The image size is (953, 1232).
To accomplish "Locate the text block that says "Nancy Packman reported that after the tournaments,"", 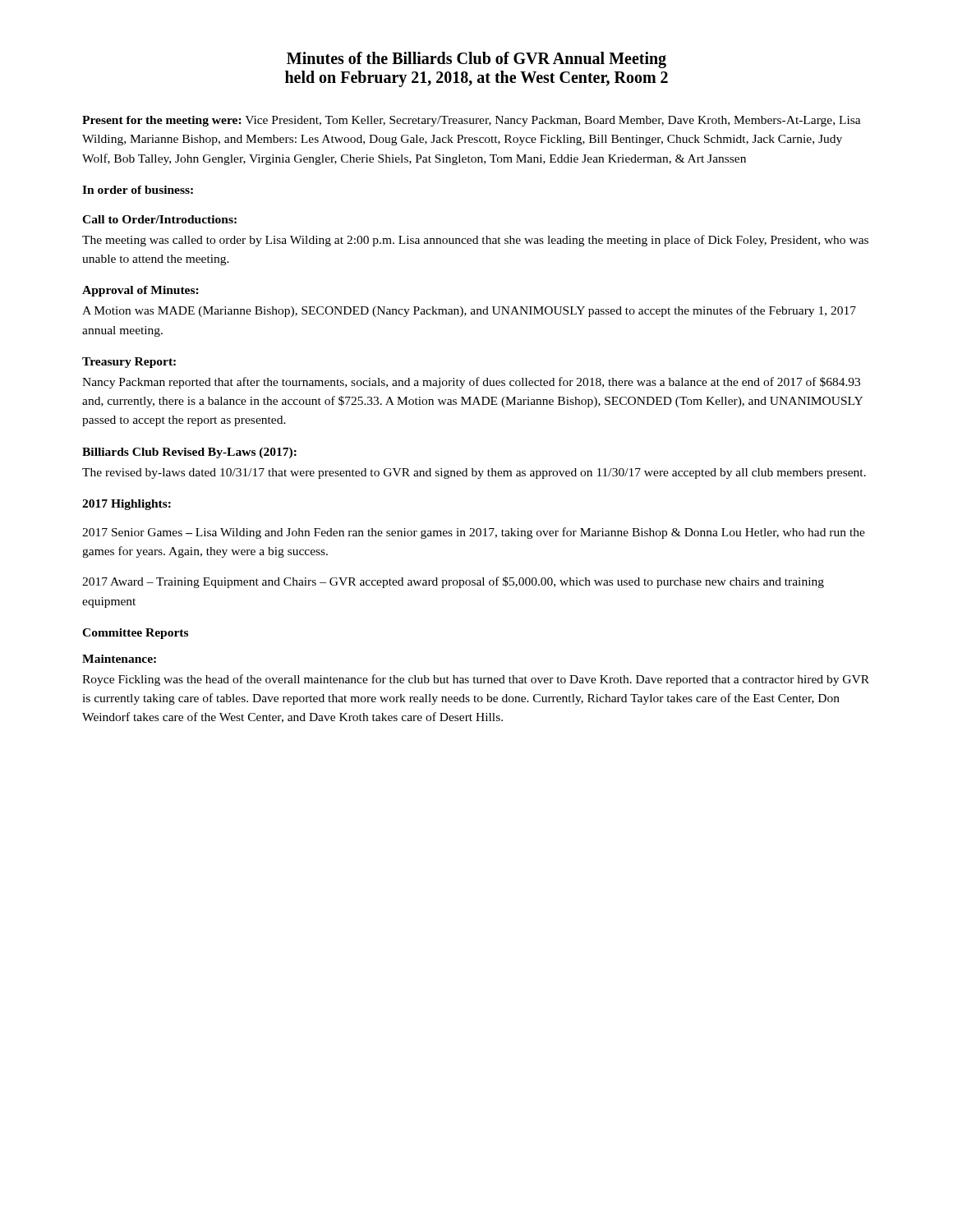I will pyautogui.click(x=472, y=400).
